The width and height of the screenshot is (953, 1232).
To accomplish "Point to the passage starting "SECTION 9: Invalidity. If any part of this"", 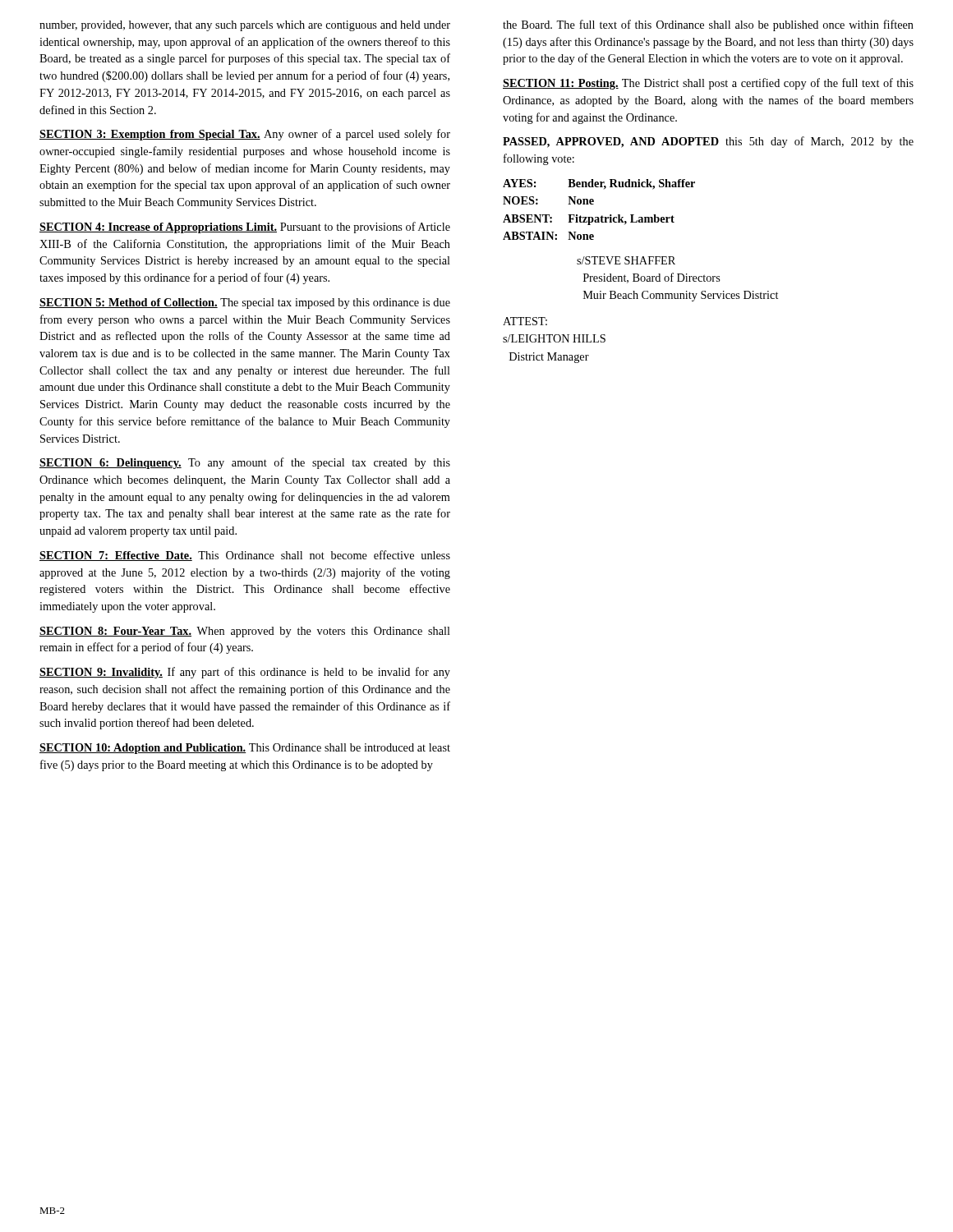I will (245, 697).
